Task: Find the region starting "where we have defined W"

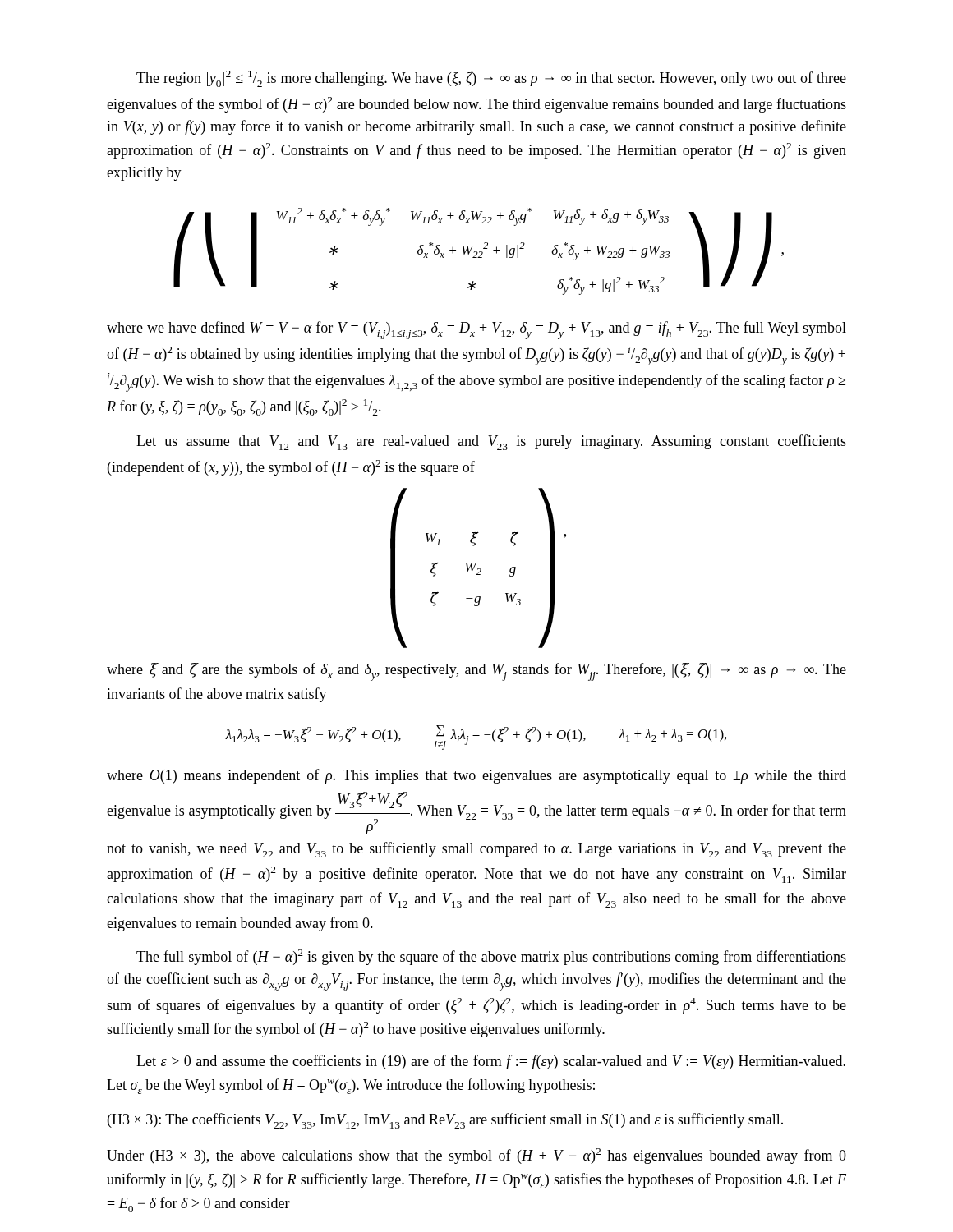Action: [x=476, y=330]
